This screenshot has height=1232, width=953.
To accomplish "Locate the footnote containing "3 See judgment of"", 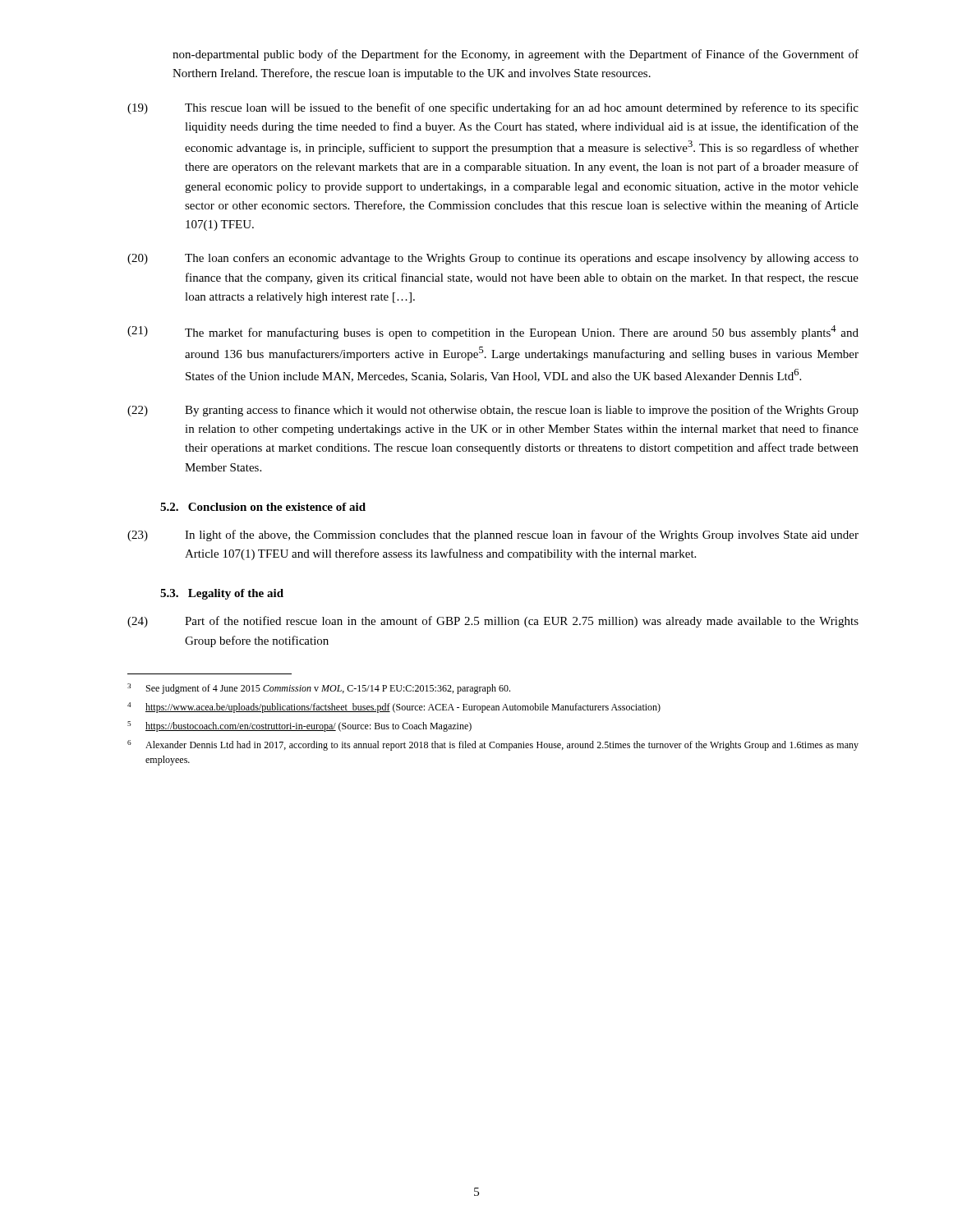I will tap(493, 688).
